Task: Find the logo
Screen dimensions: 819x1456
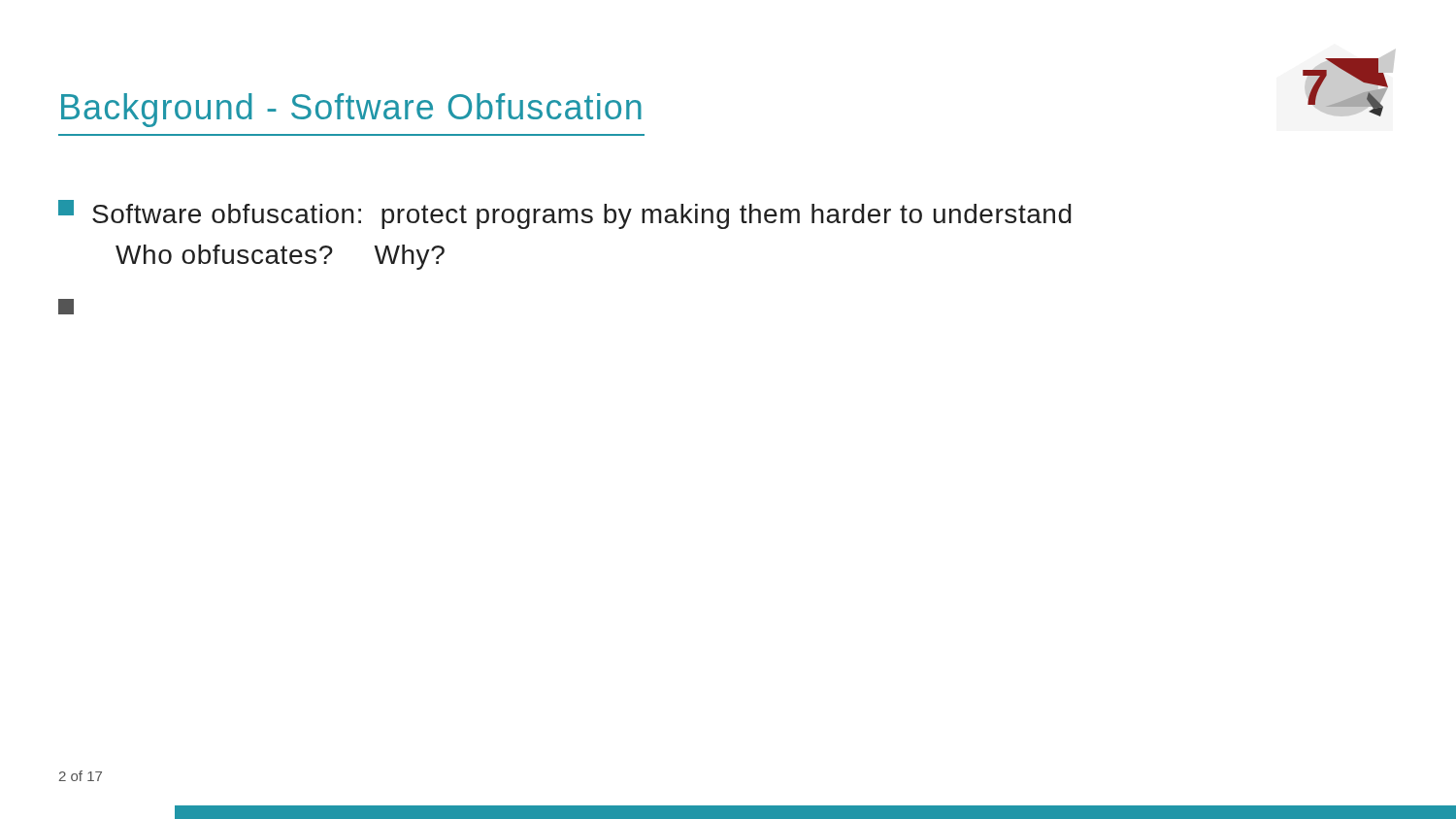Action: (1335, 87)
